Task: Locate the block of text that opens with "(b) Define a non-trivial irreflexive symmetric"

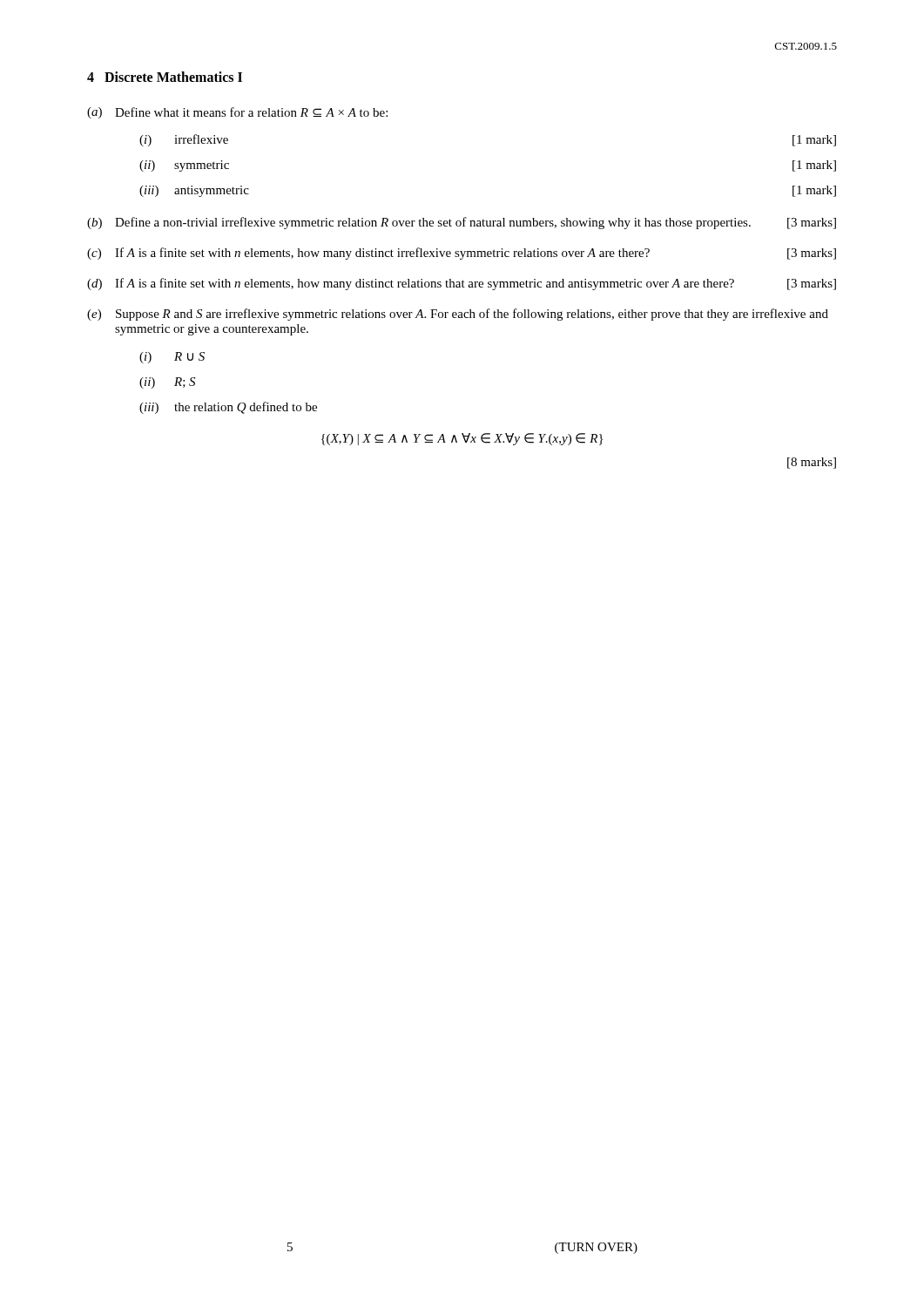Action: 462,223
